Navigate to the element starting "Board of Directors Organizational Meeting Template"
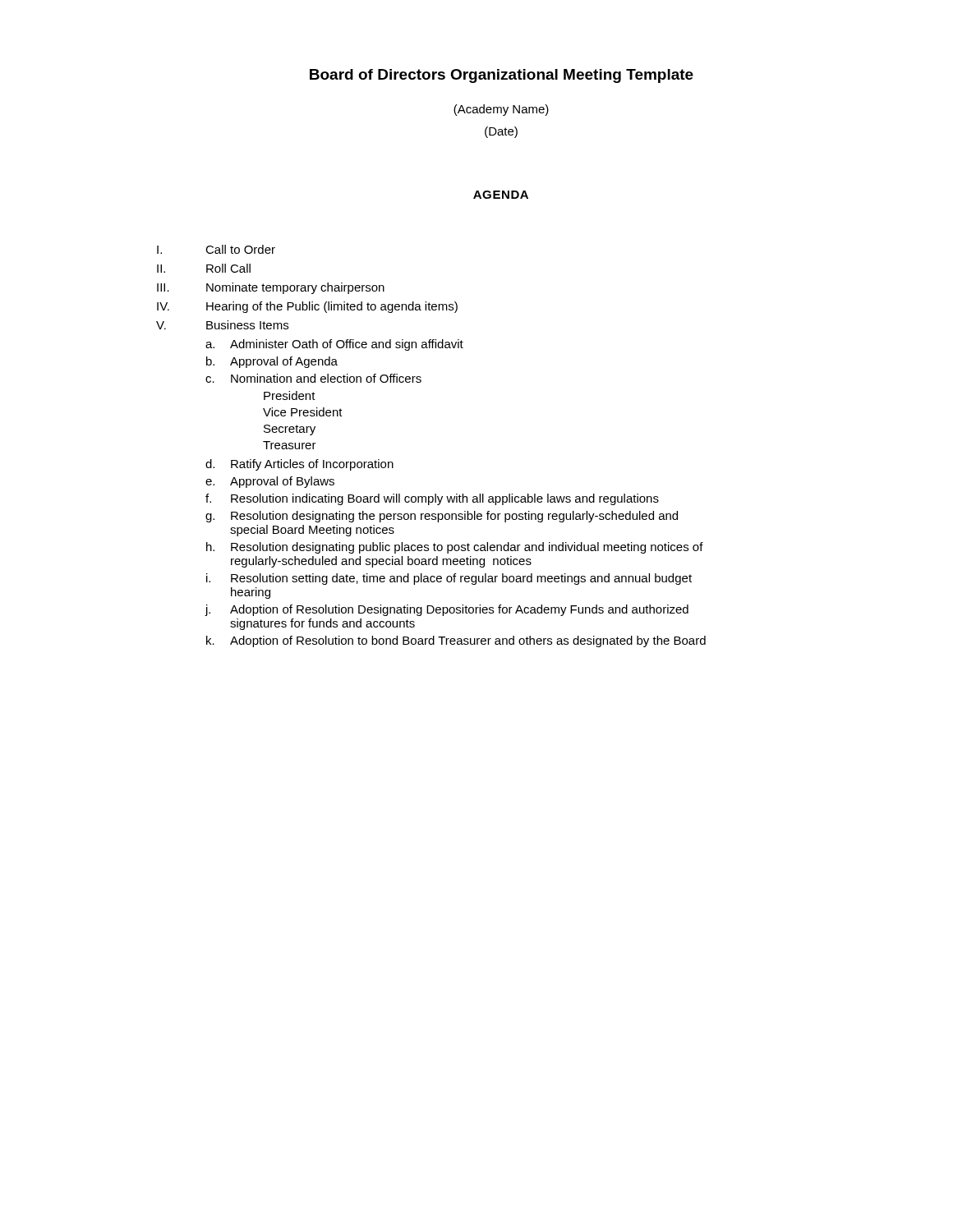Image resolution: width=953 pixels, height=1232 pixels. pyautogui.click(x=501, y=74)
